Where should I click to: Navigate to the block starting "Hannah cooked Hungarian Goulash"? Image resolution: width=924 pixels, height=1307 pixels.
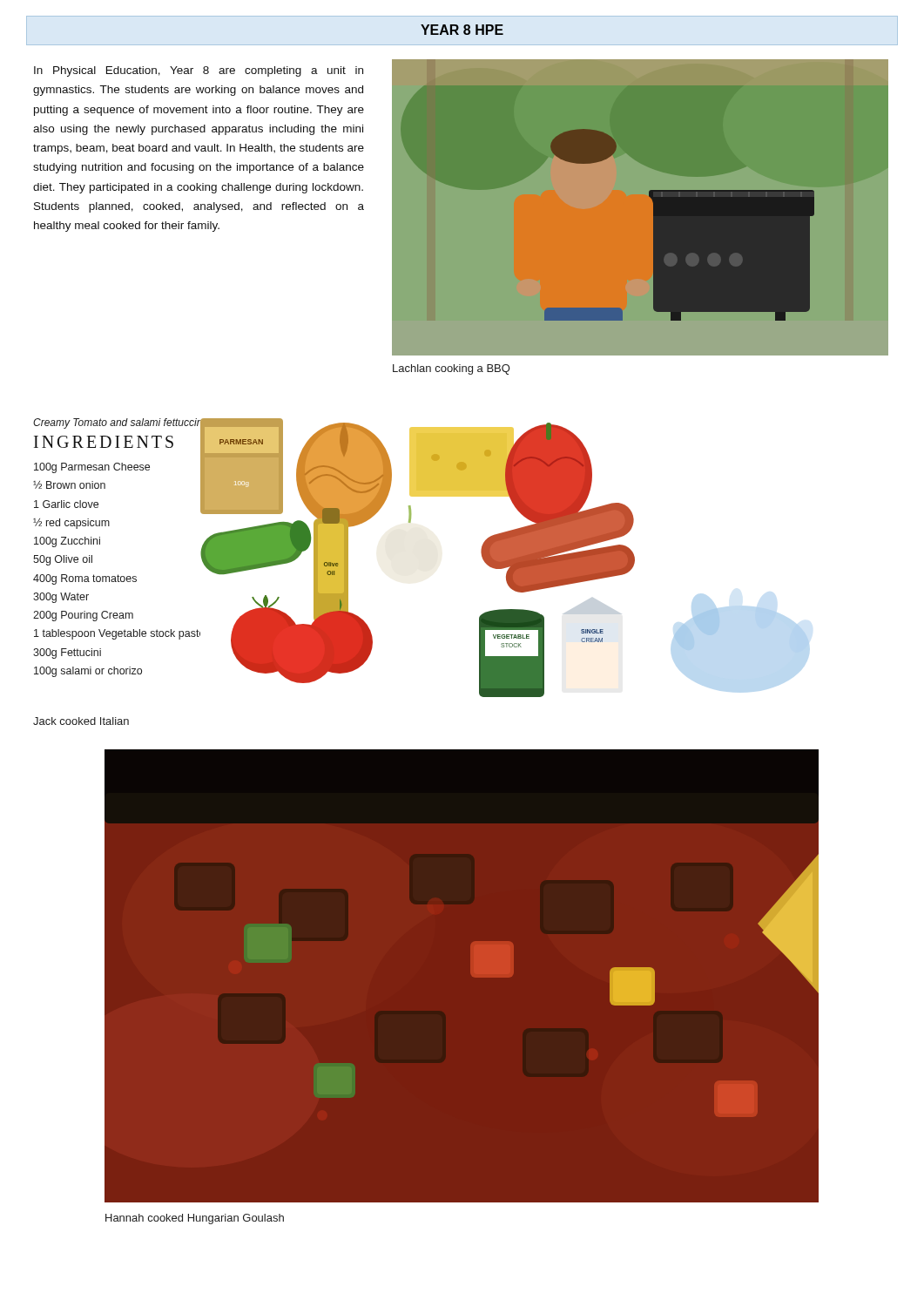tap(195, 1218)
